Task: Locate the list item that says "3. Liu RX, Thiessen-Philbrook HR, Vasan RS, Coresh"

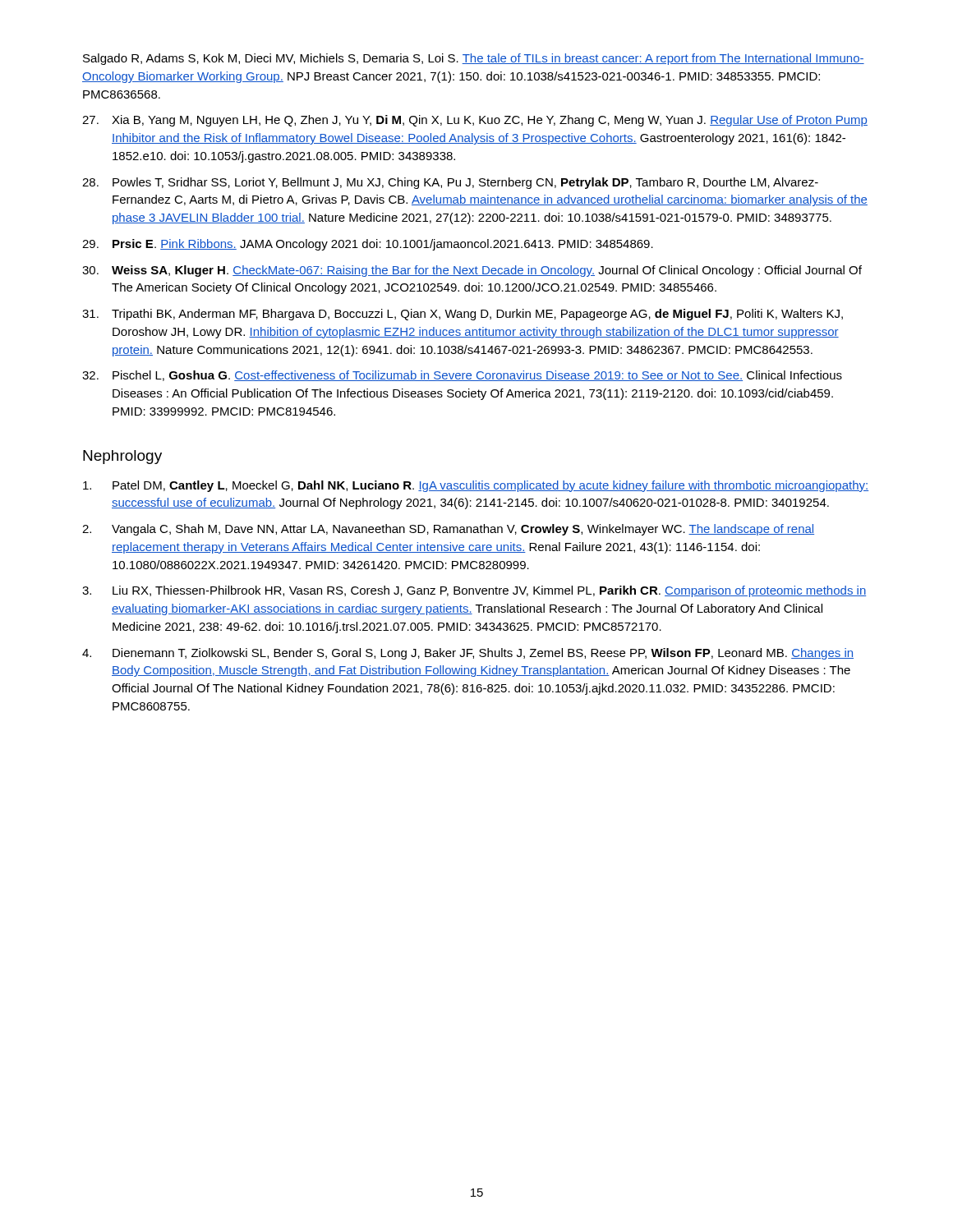Action: tap(476, 609)
